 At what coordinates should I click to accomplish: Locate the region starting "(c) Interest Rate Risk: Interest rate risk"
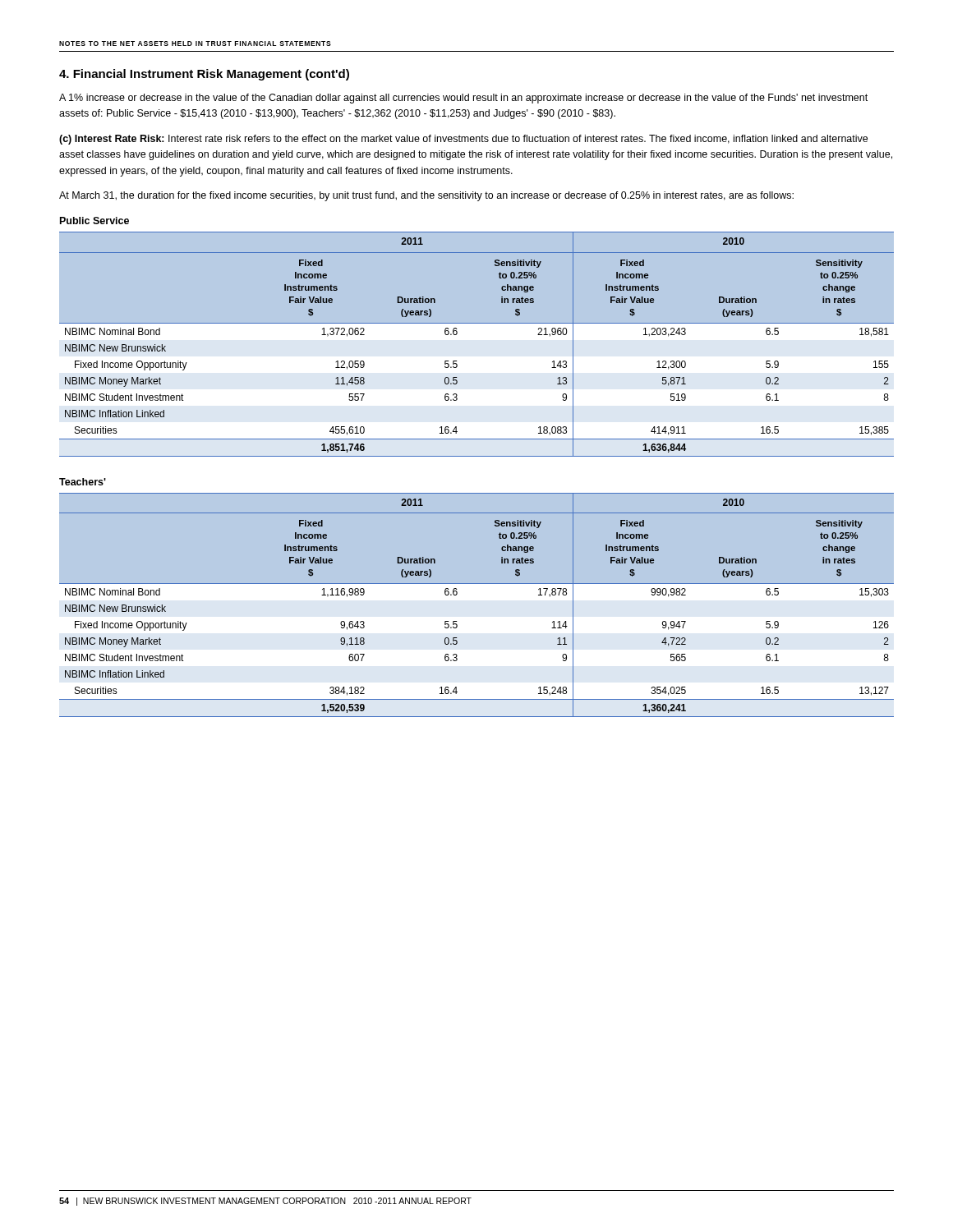tap(476, 154)
